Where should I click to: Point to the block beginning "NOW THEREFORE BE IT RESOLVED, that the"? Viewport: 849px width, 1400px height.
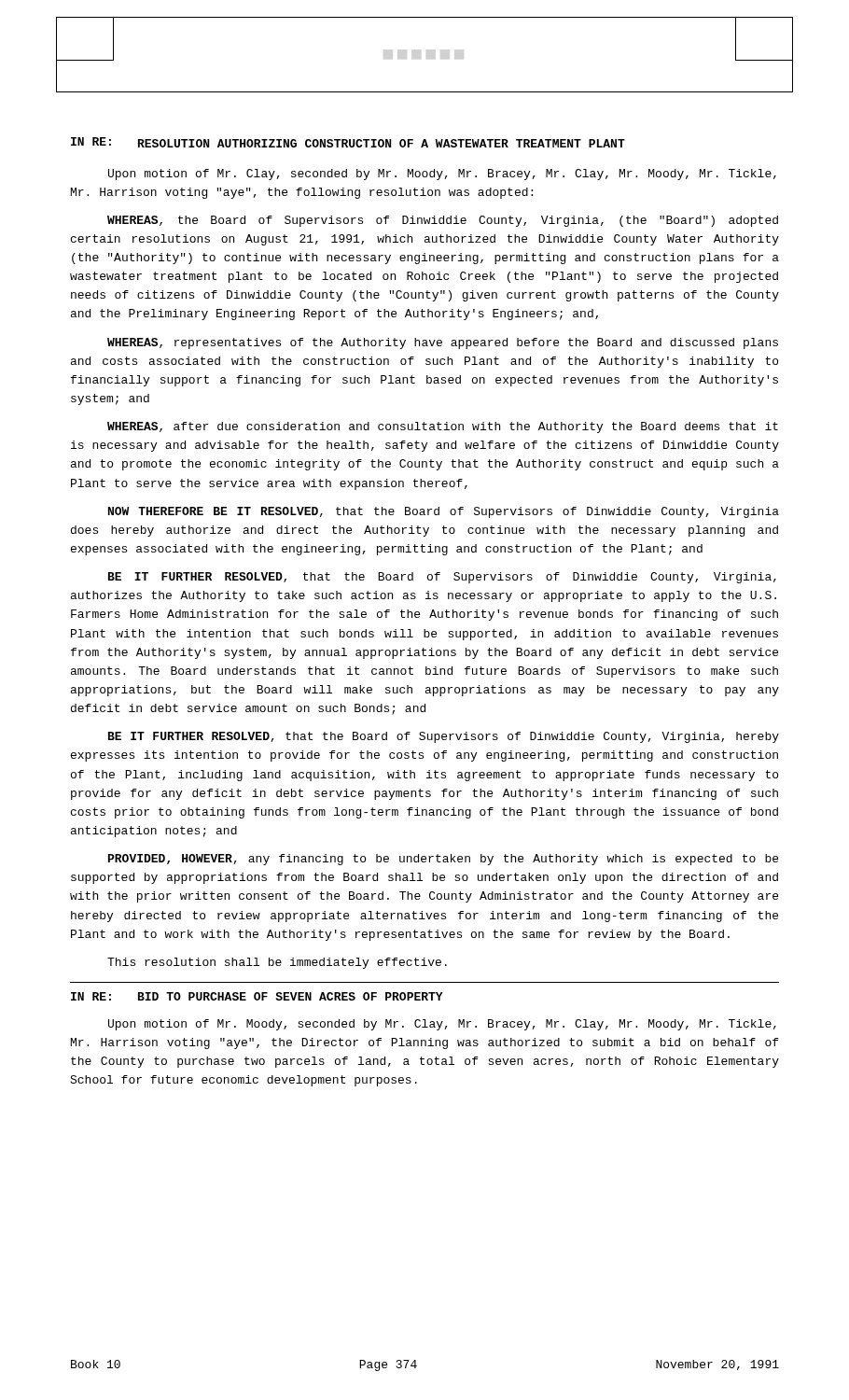[x=424, y=531]
